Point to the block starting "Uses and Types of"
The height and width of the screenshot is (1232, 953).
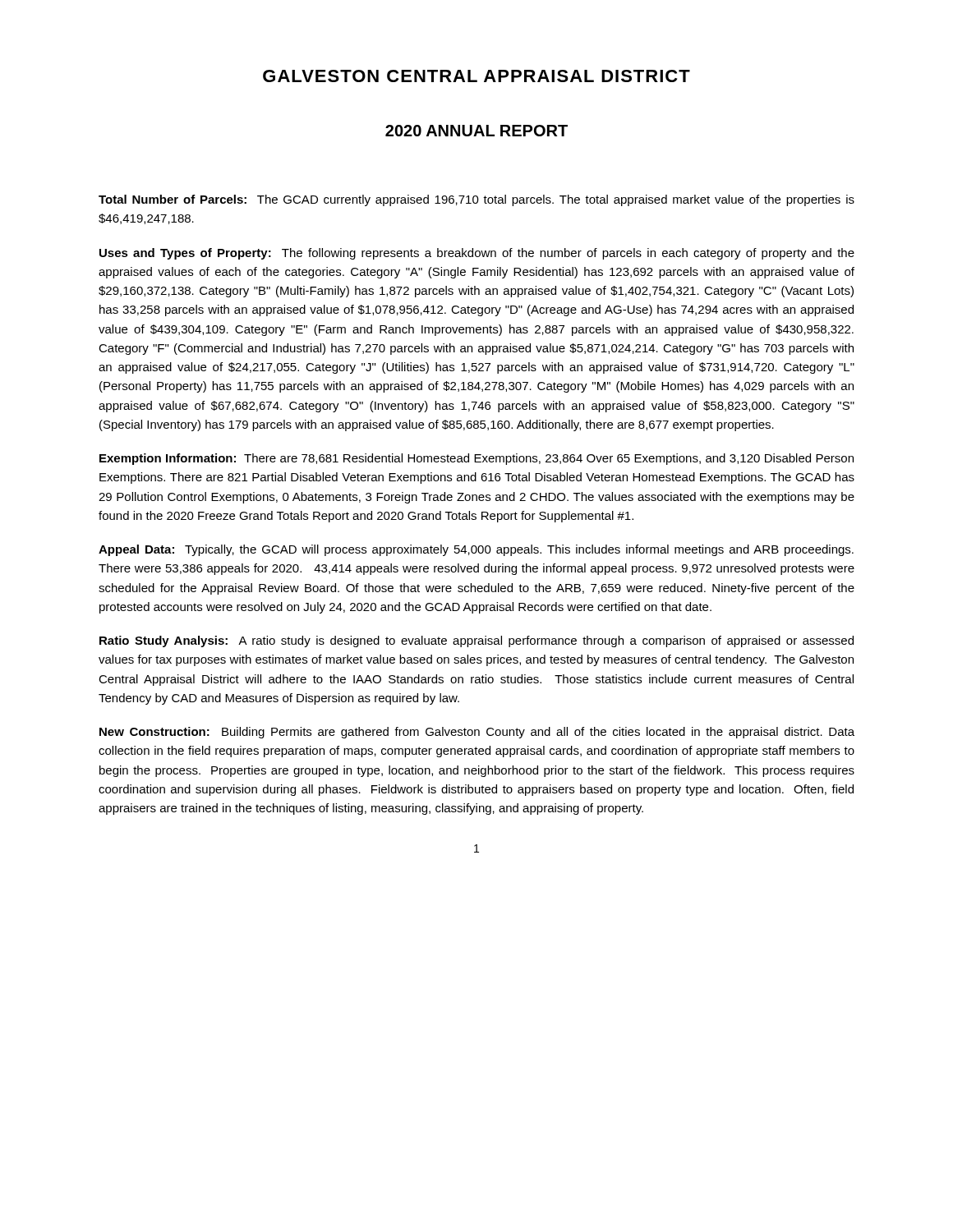pos(476,338)
